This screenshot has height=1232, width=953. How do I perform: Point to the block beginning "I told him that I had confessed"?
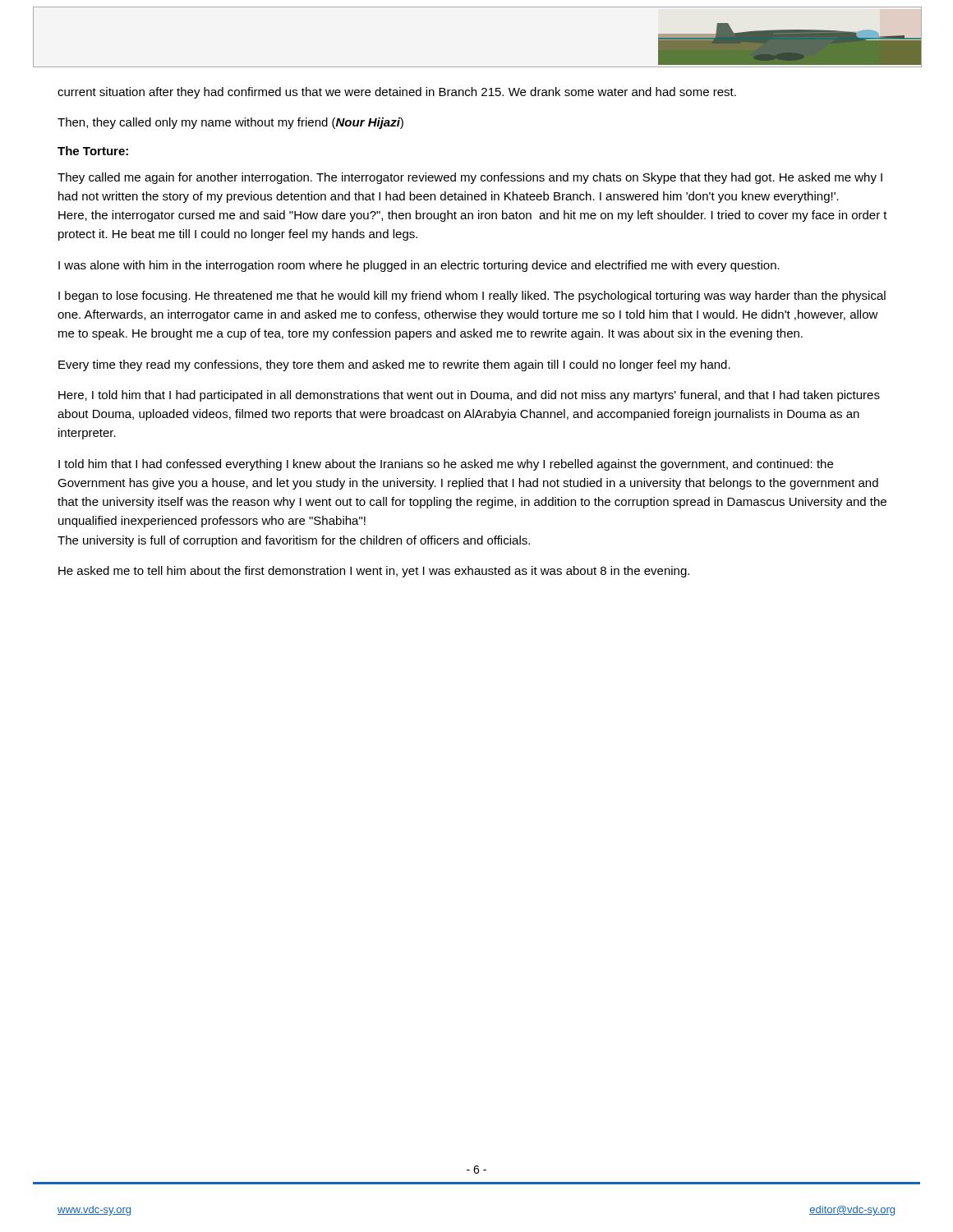[x=472, y=501]
